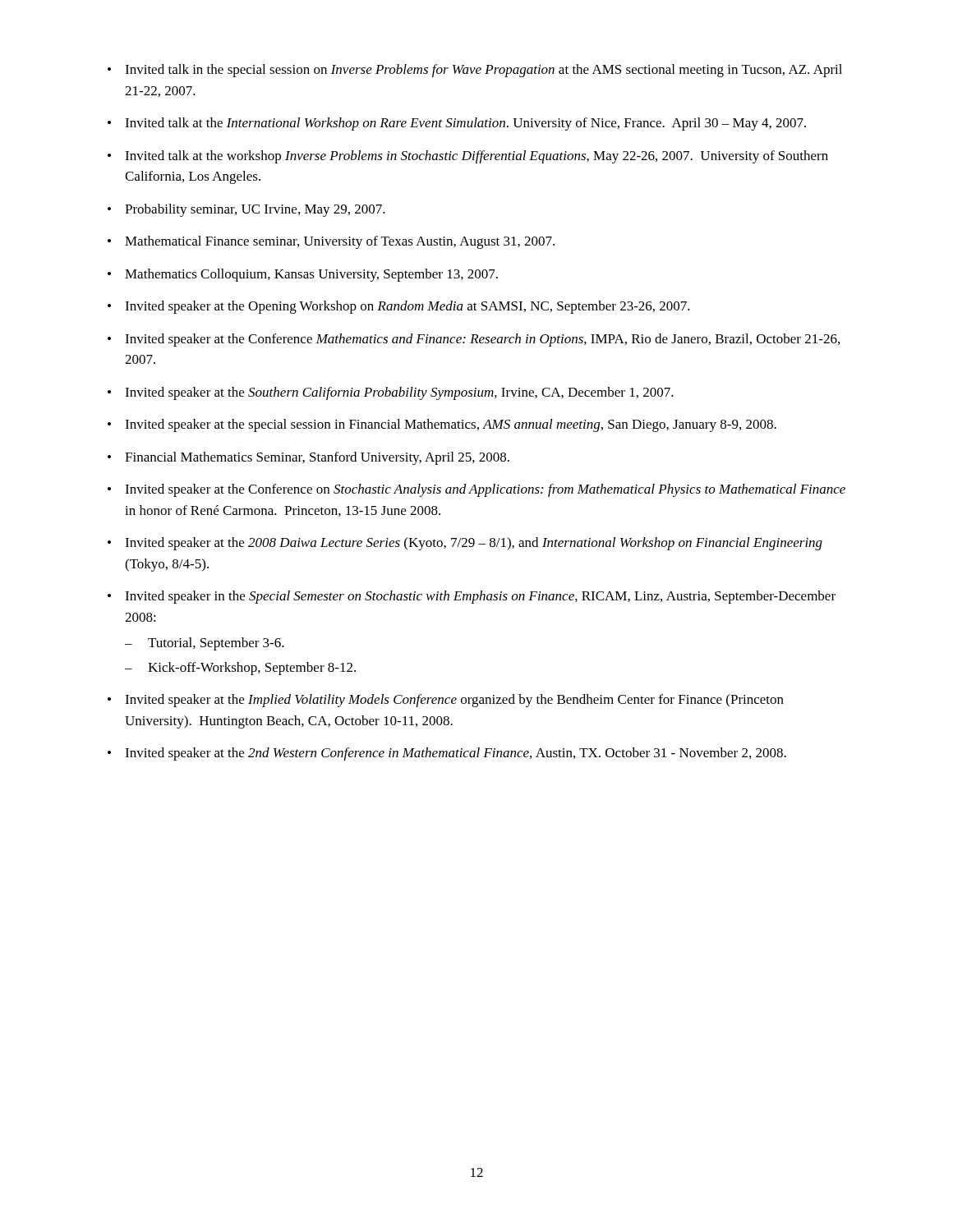The image size is (953, 1232).
Task: Locate the block of text that opens with "Invited talk in the"
Action: coord(484,80)
